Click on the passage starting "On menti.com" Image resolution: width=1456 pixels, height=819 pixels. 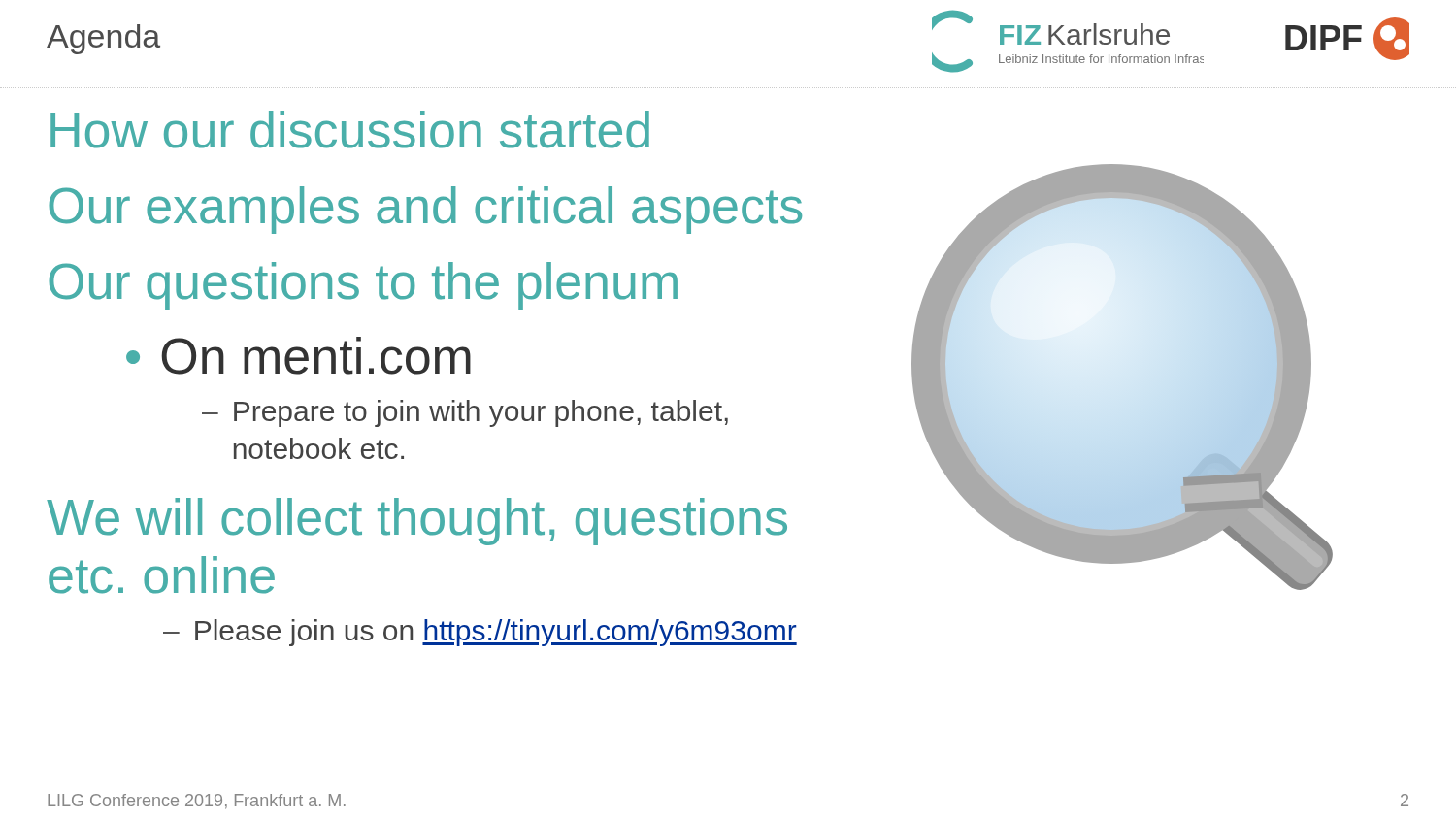click(316, 357)
